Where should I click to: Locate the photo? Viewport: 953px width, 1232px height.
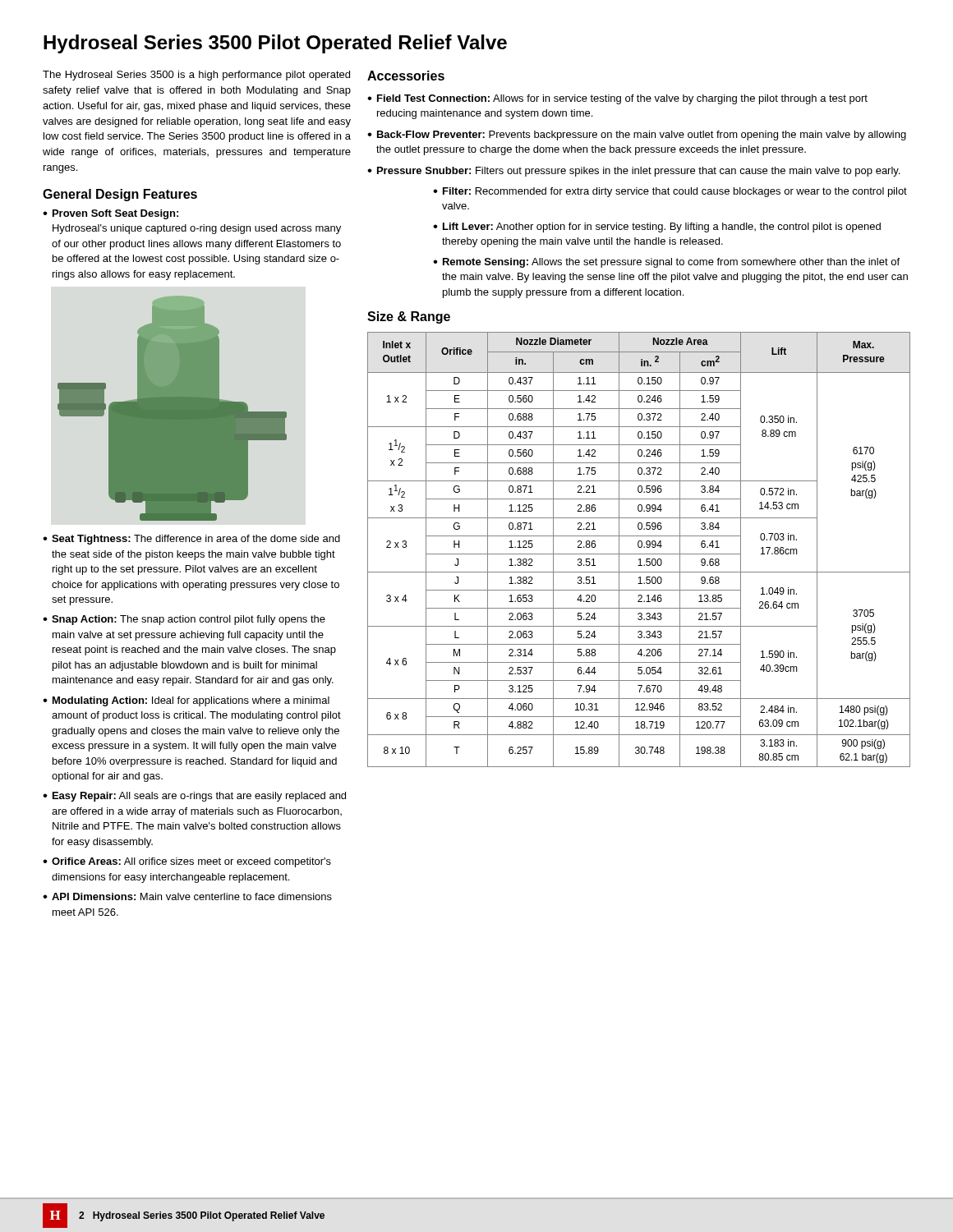(x=178, y=406)
